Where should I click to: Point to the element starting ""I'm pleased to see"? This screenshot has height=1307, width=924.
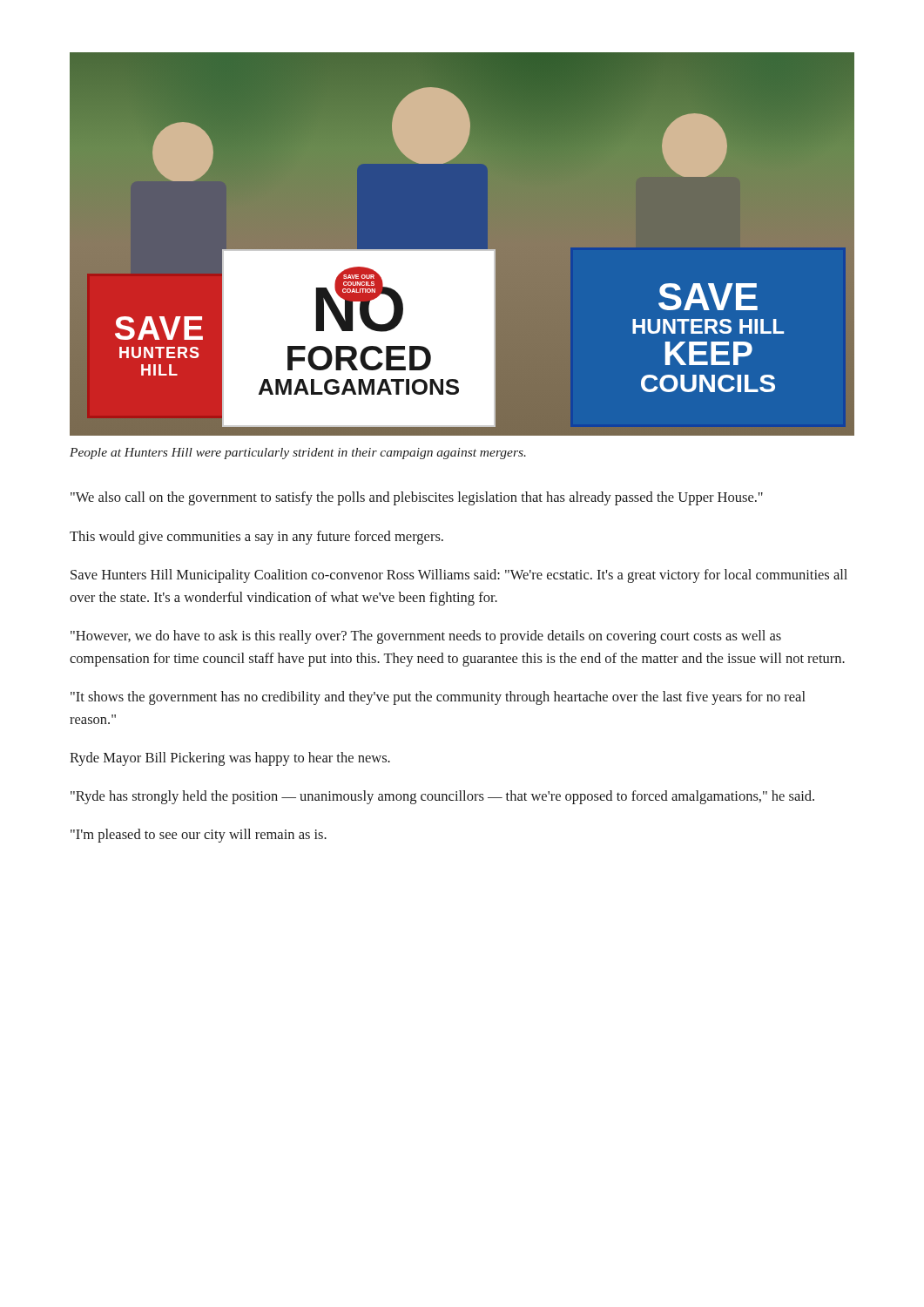click(x=198, y=834)
